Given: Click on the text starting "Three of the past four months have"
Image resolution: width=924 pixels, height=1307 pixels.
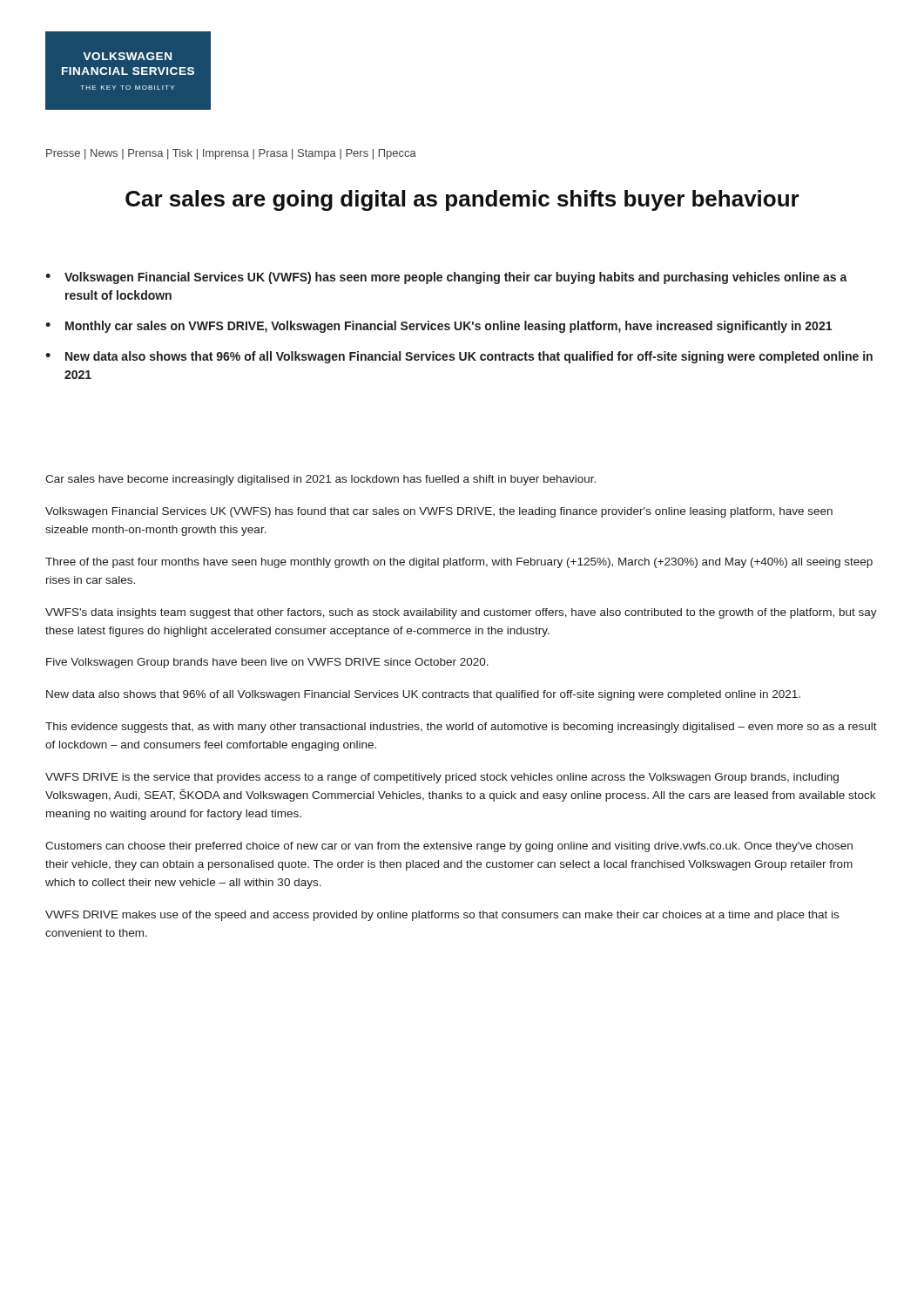Looking at the screenshot, I should 459,571.
